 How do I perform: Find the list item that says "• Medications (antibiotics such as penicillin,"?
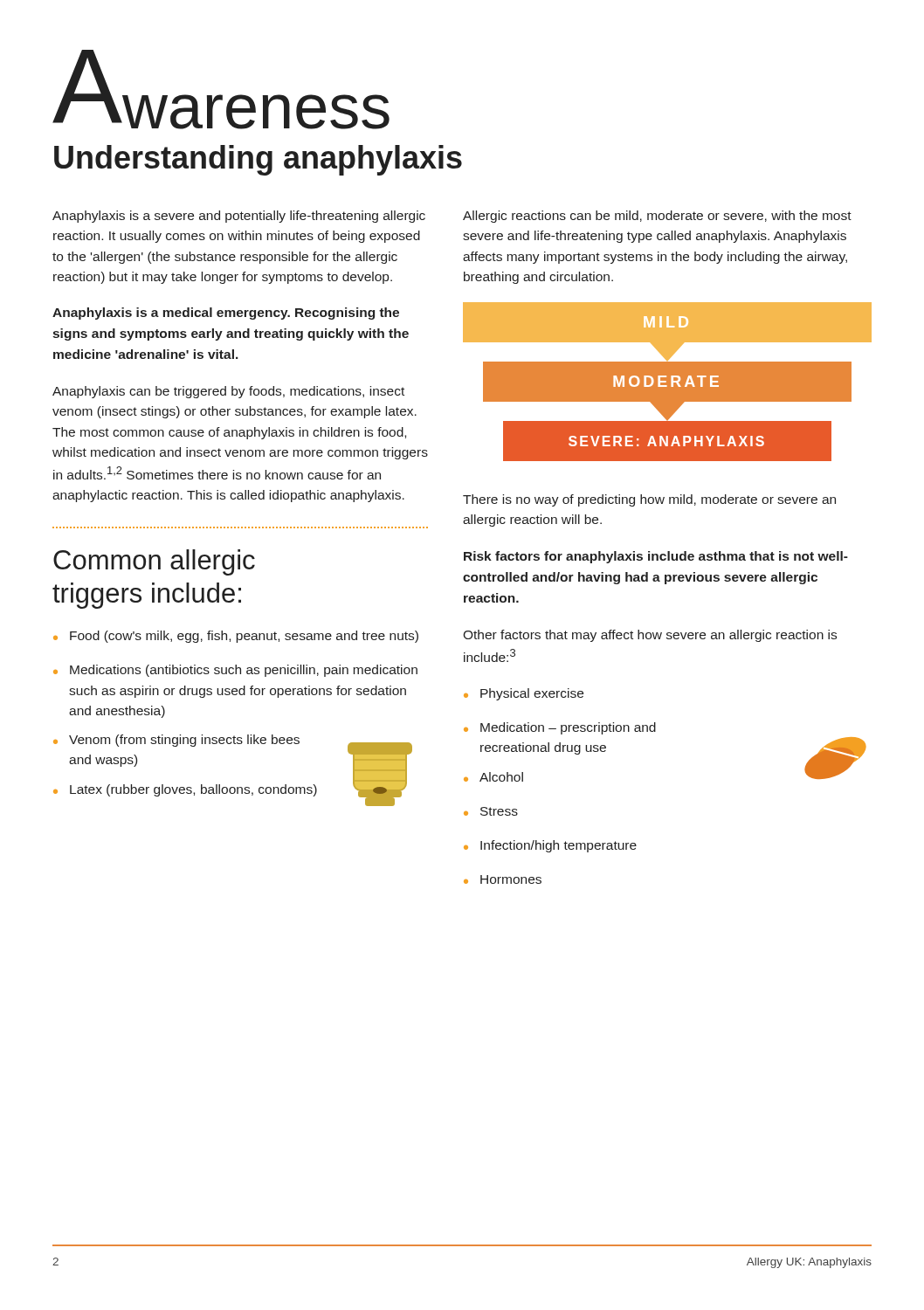tap(240, 690)
